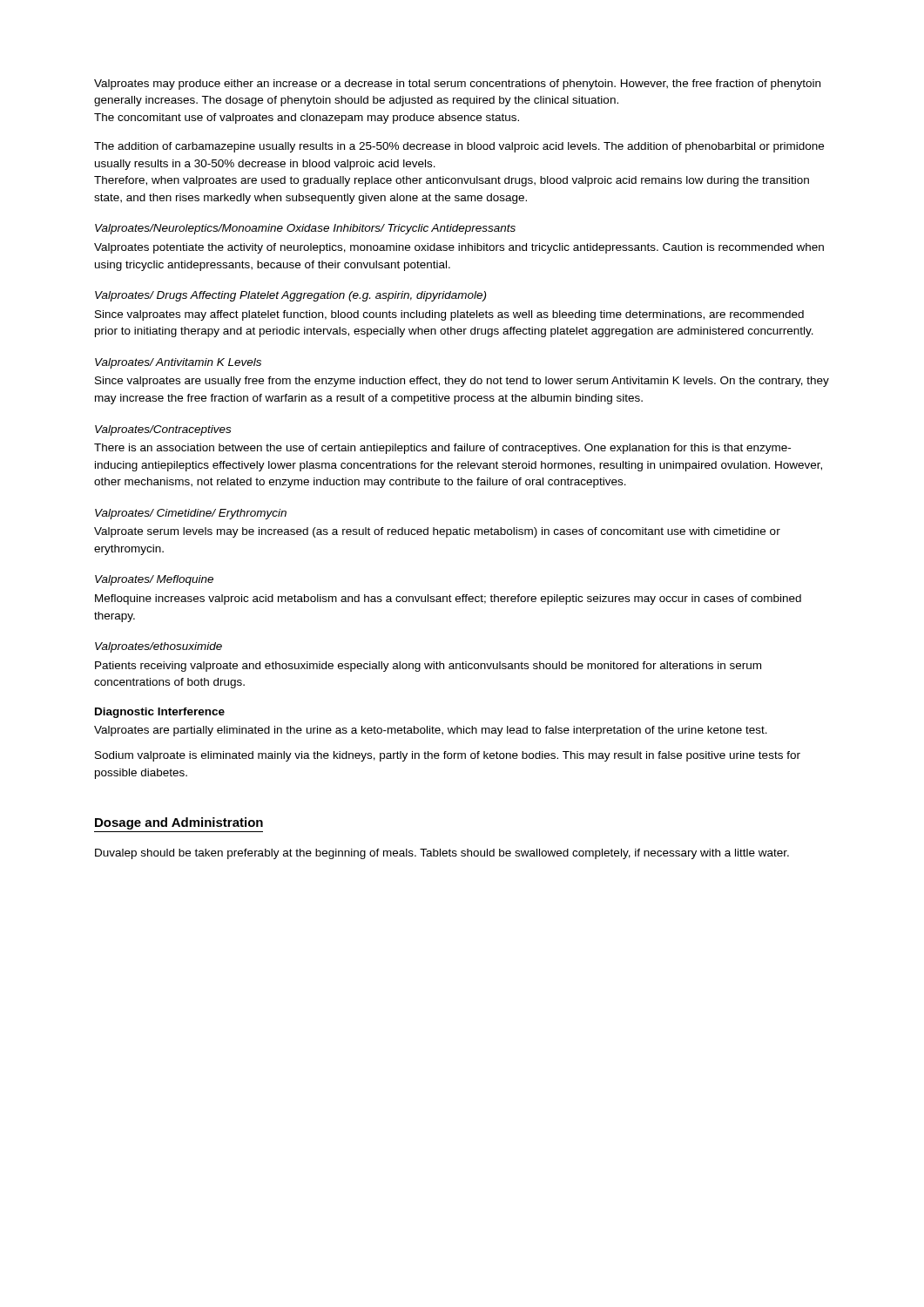
Task: Point to the block beginning "Since valproates may affect platelet"
Action: (x=454, y=322)
